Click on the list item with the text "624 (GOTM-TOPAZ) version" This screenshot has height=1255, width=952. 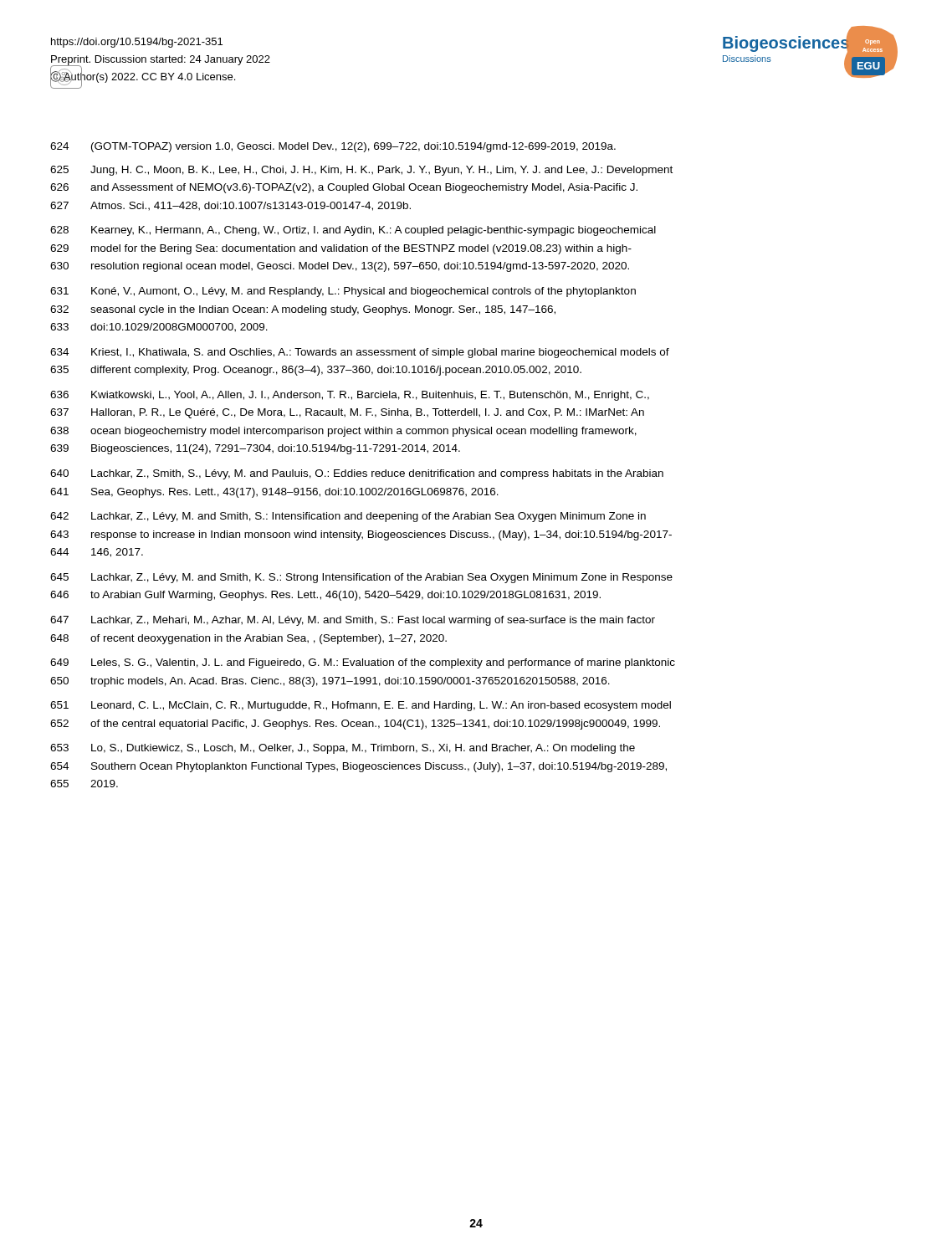click(x=476, y=146)
